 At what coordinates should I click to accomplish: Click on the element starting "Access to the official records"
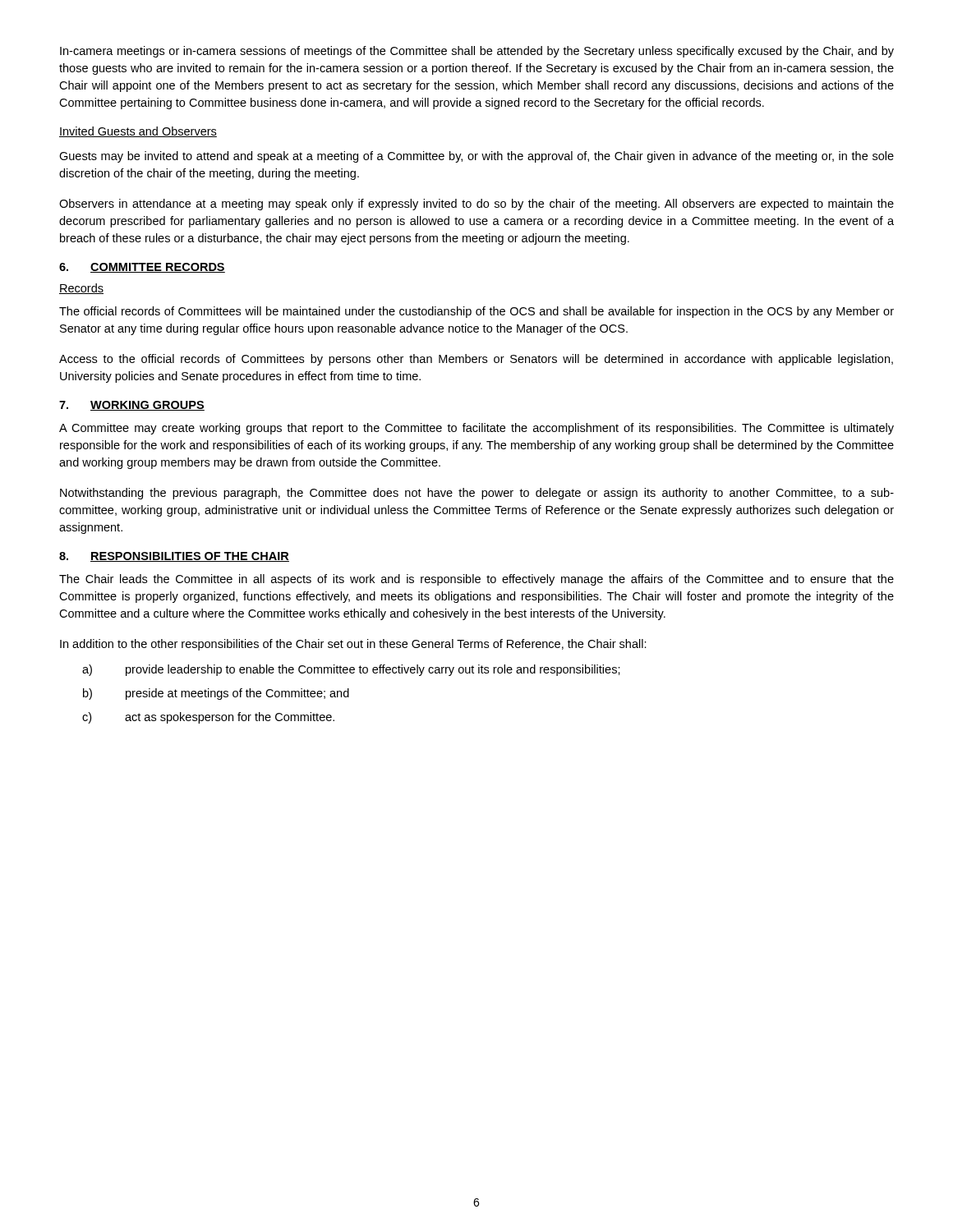476,368
